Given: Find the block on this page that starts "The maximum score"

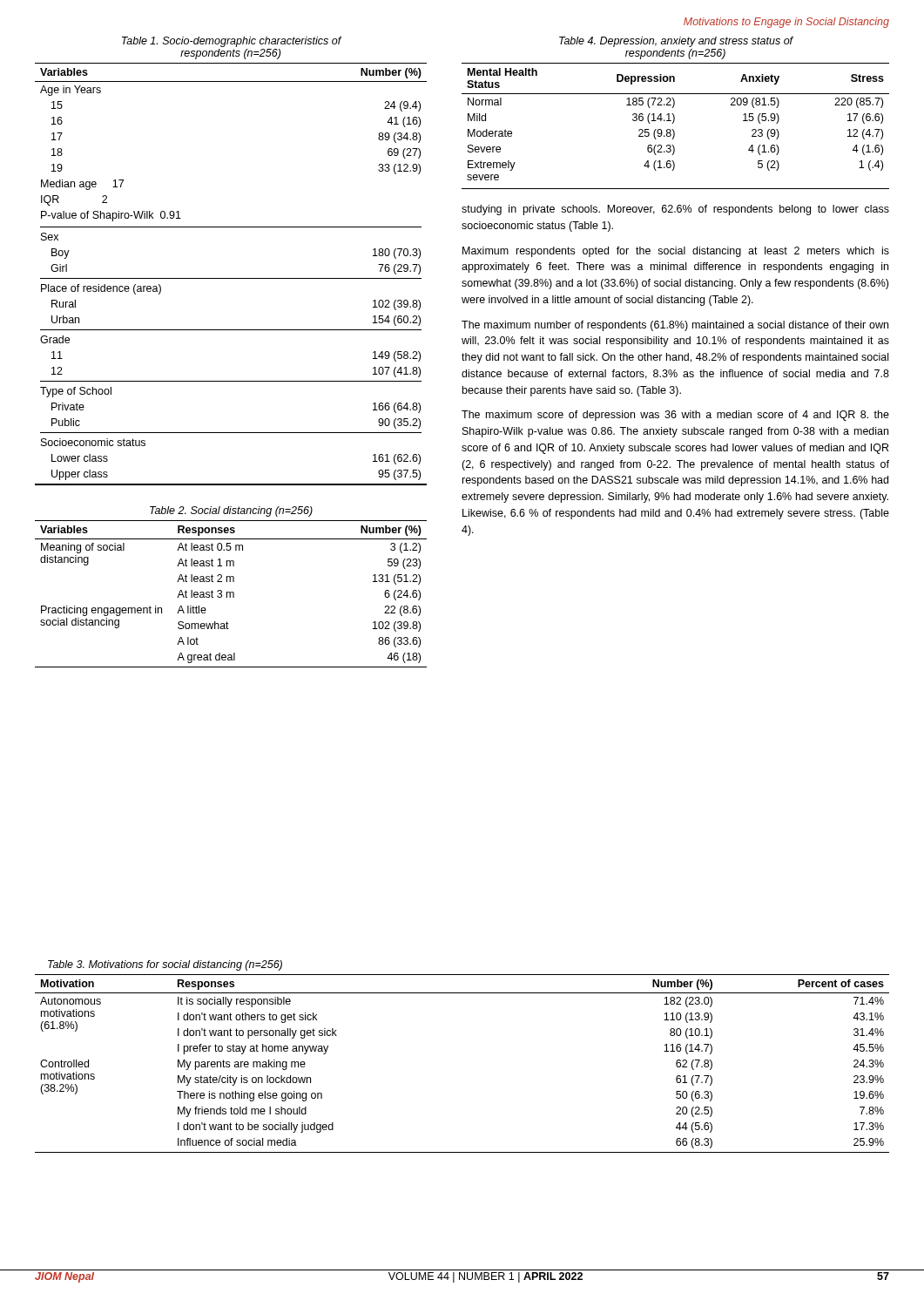Looking at the screenshot, I should tap(675, 472).
